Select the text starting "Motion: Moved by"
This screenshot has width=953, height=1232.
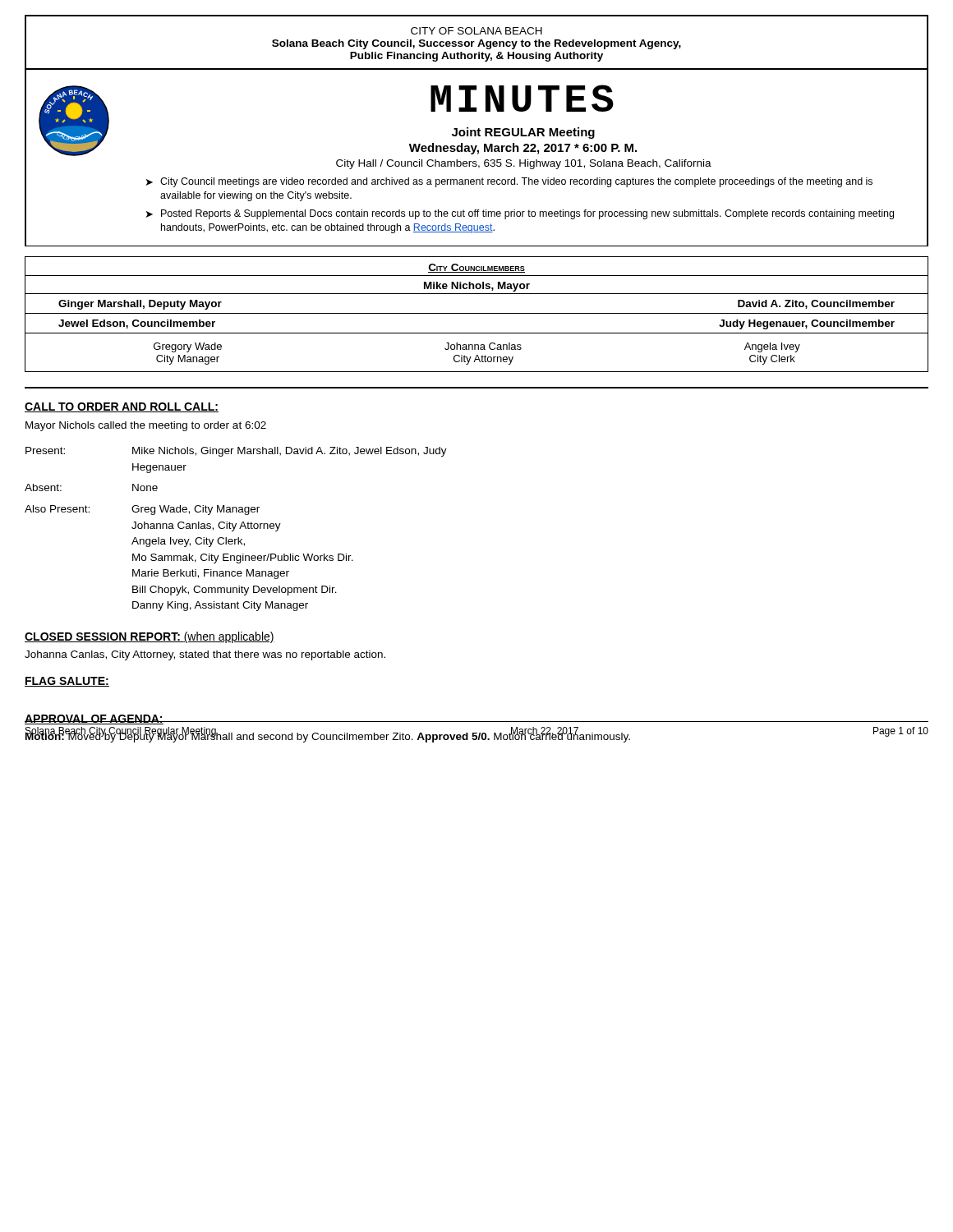point(328,736)
